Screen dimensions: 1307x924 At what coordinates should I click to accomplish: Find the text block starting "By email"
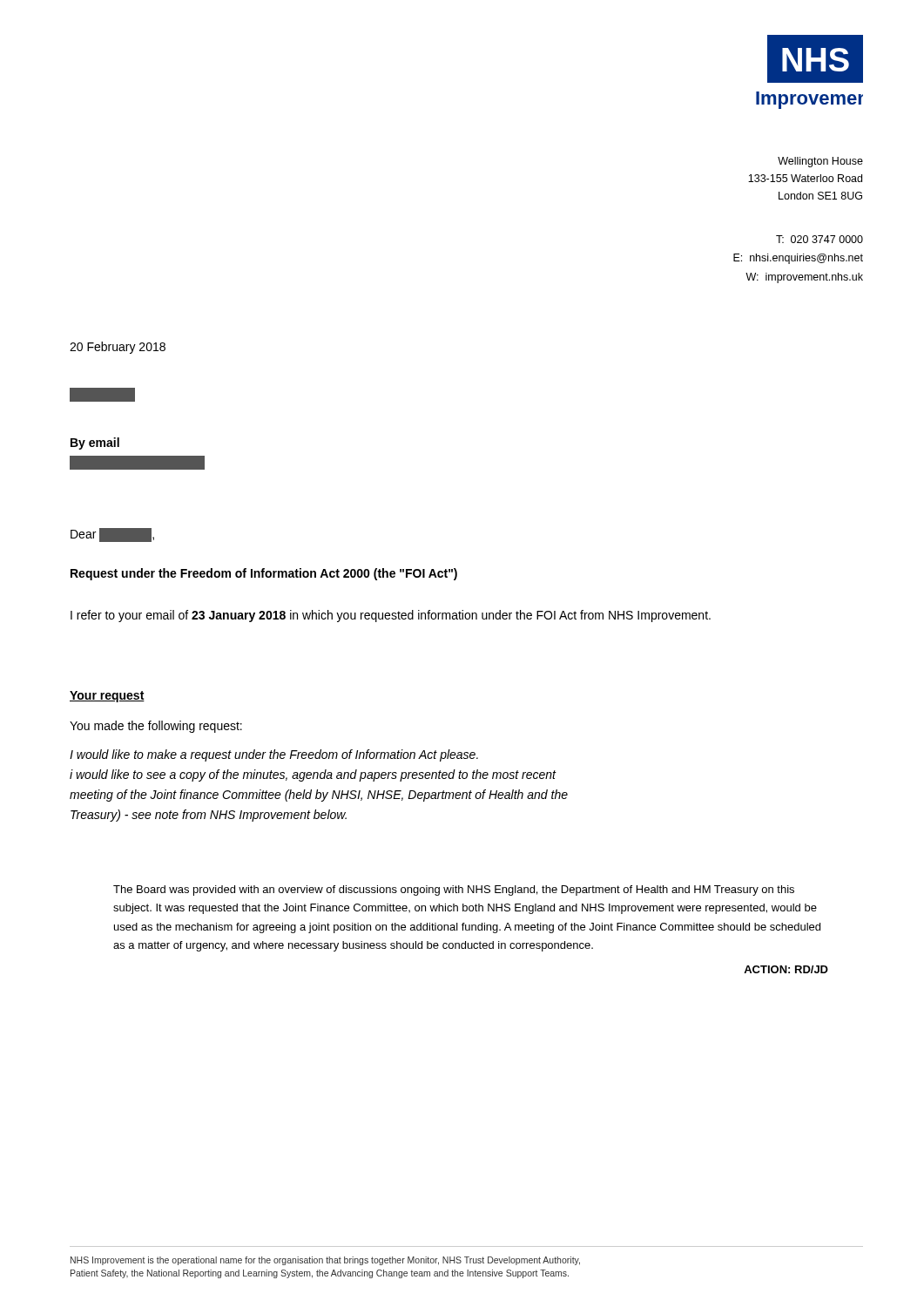(95, 443)
